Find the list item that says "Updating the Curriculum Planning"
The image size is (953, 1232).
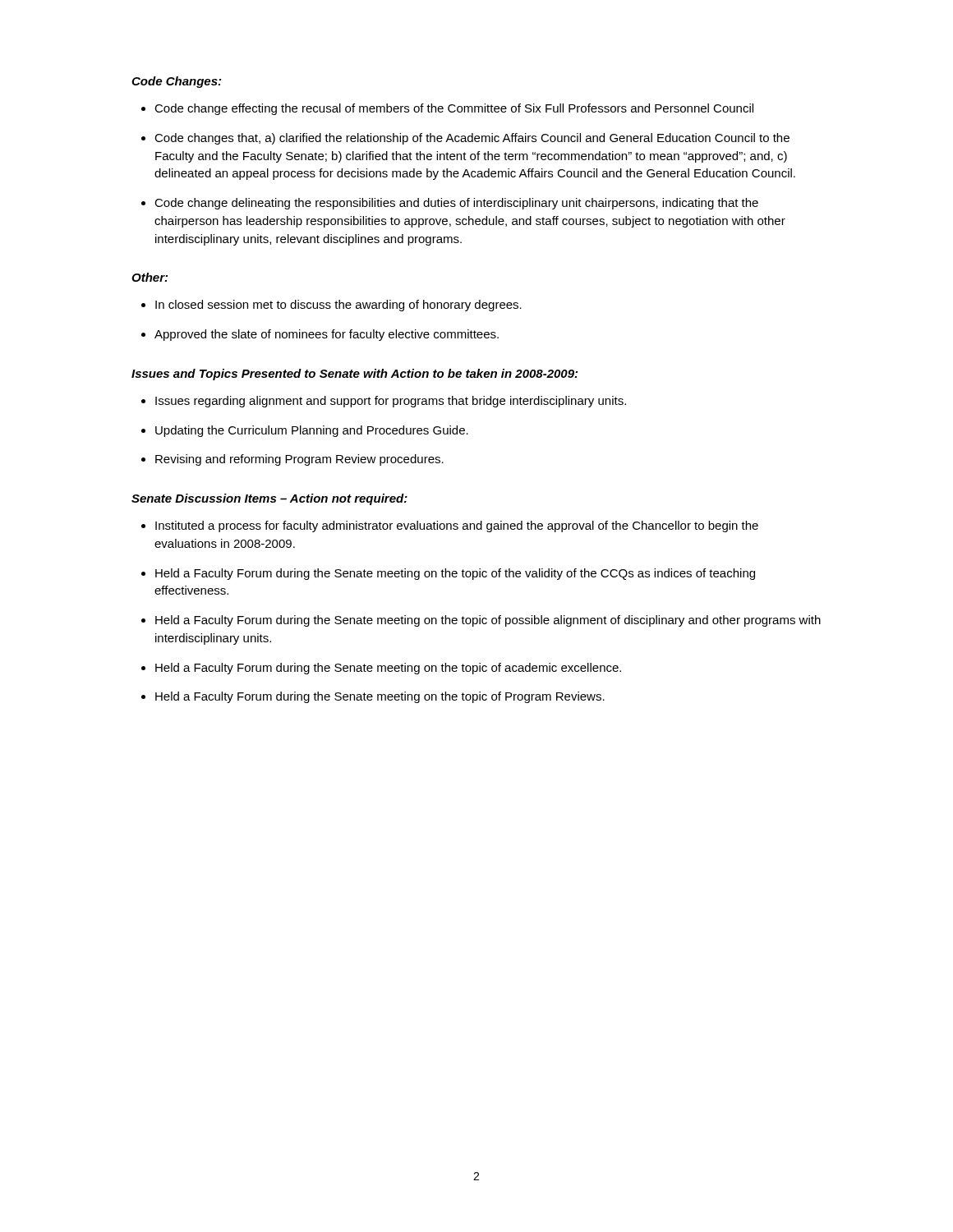[x=312, y=430]
